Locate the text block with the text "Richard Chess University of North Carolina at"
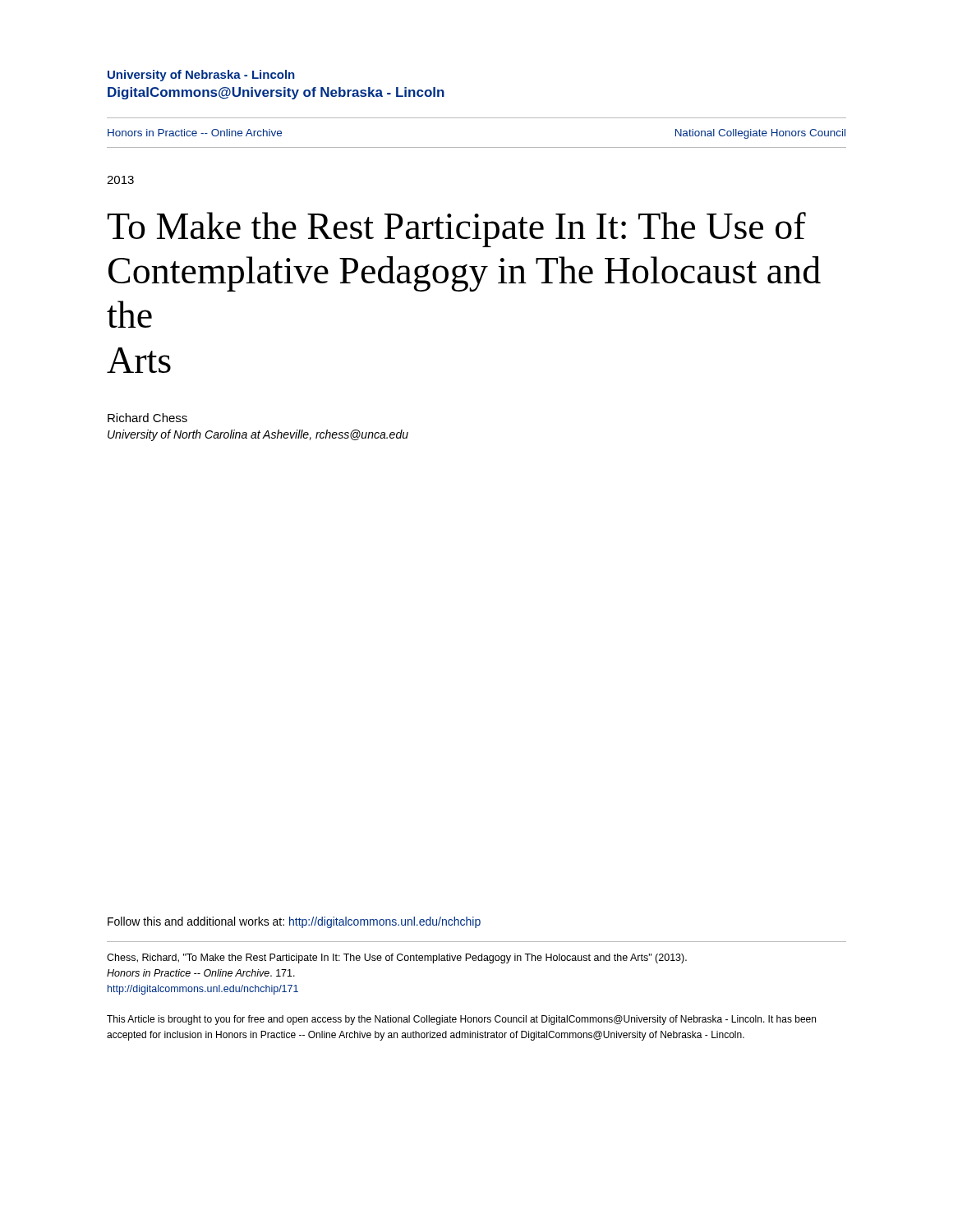Screen dimensions: 1232x953 point(147,418)
